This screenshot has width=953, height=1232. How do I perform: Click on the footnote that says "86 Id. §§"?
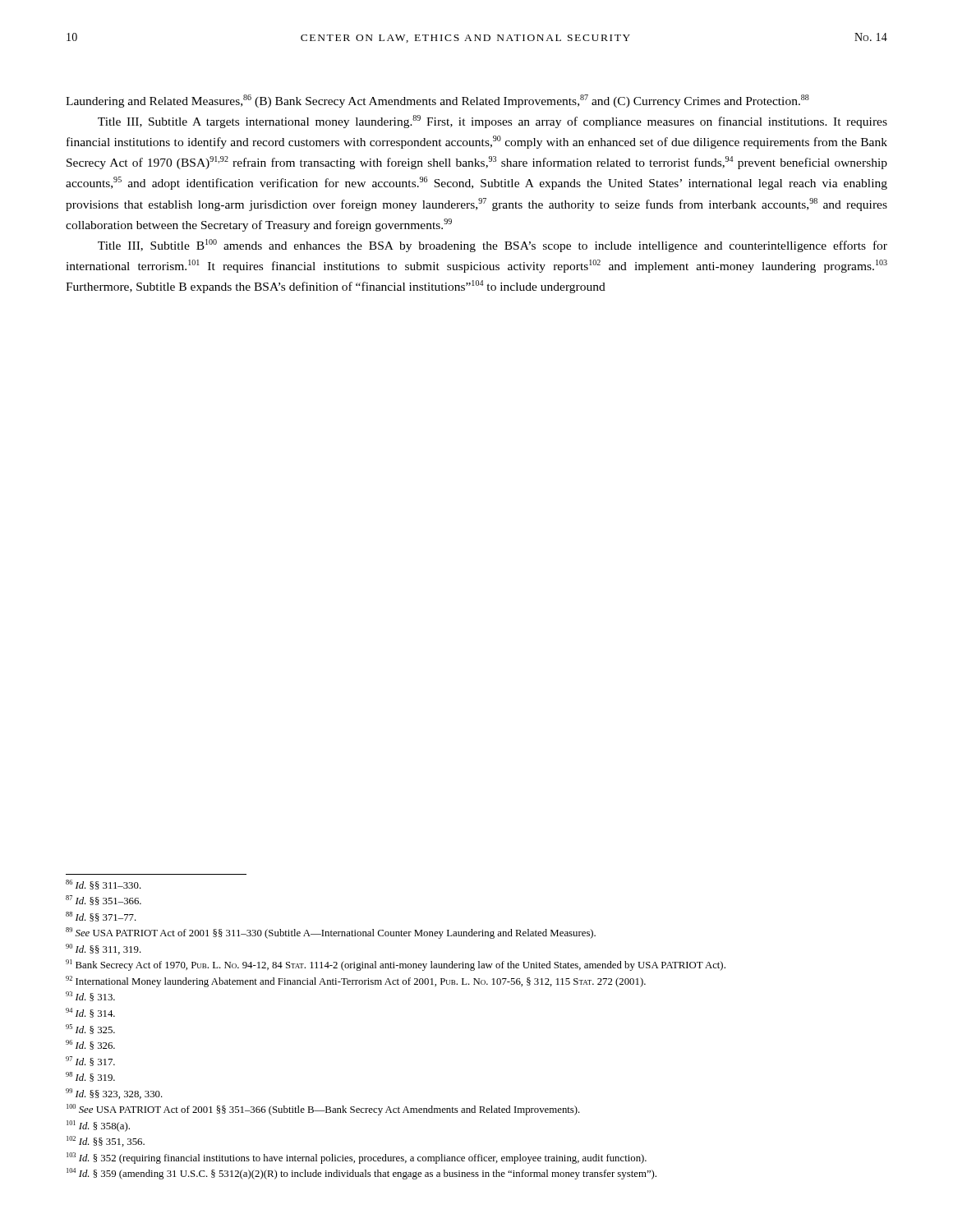(104, 885)
